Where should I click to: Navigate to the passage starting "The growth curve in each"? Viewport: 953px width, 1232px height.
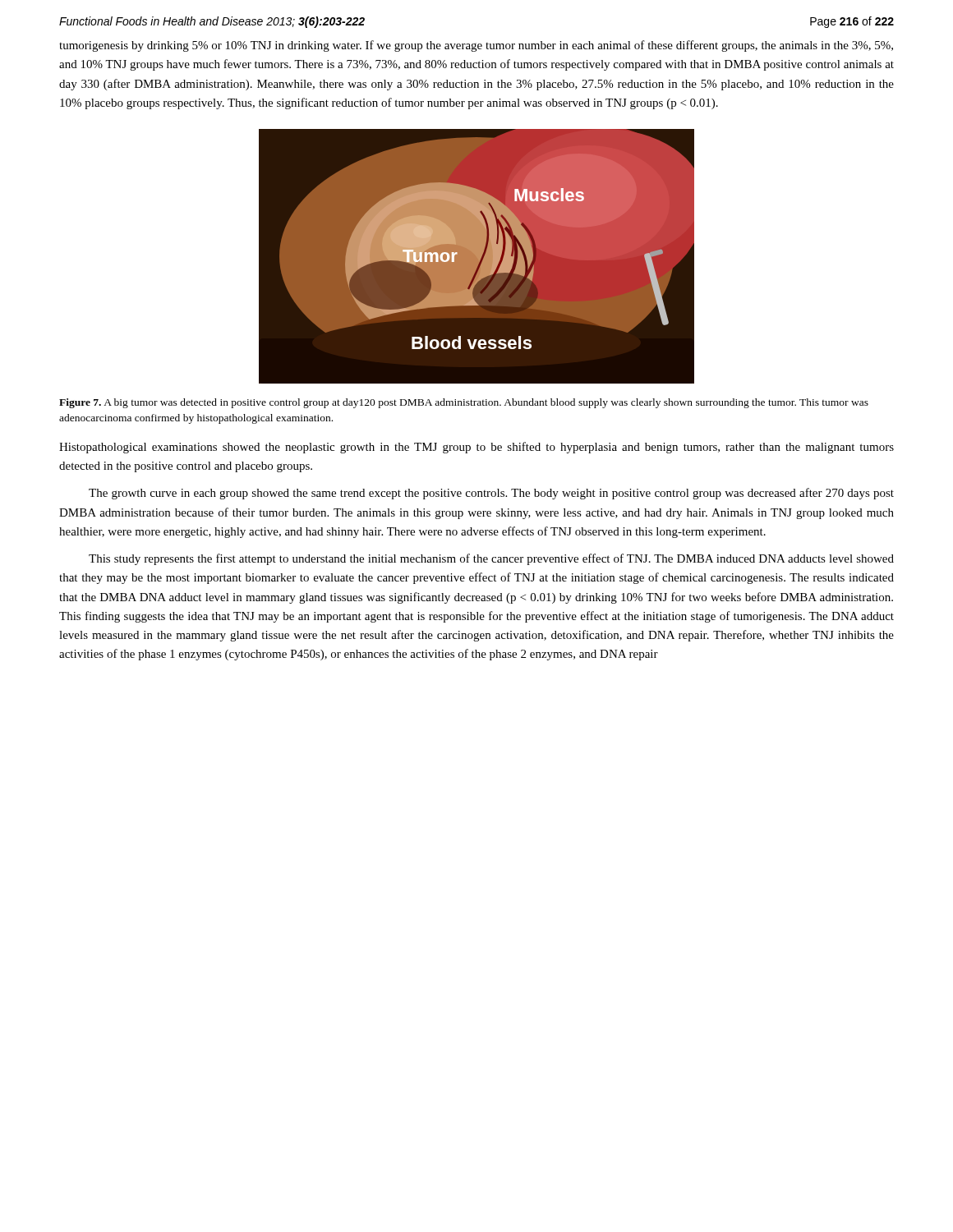[x=476, y=512]
